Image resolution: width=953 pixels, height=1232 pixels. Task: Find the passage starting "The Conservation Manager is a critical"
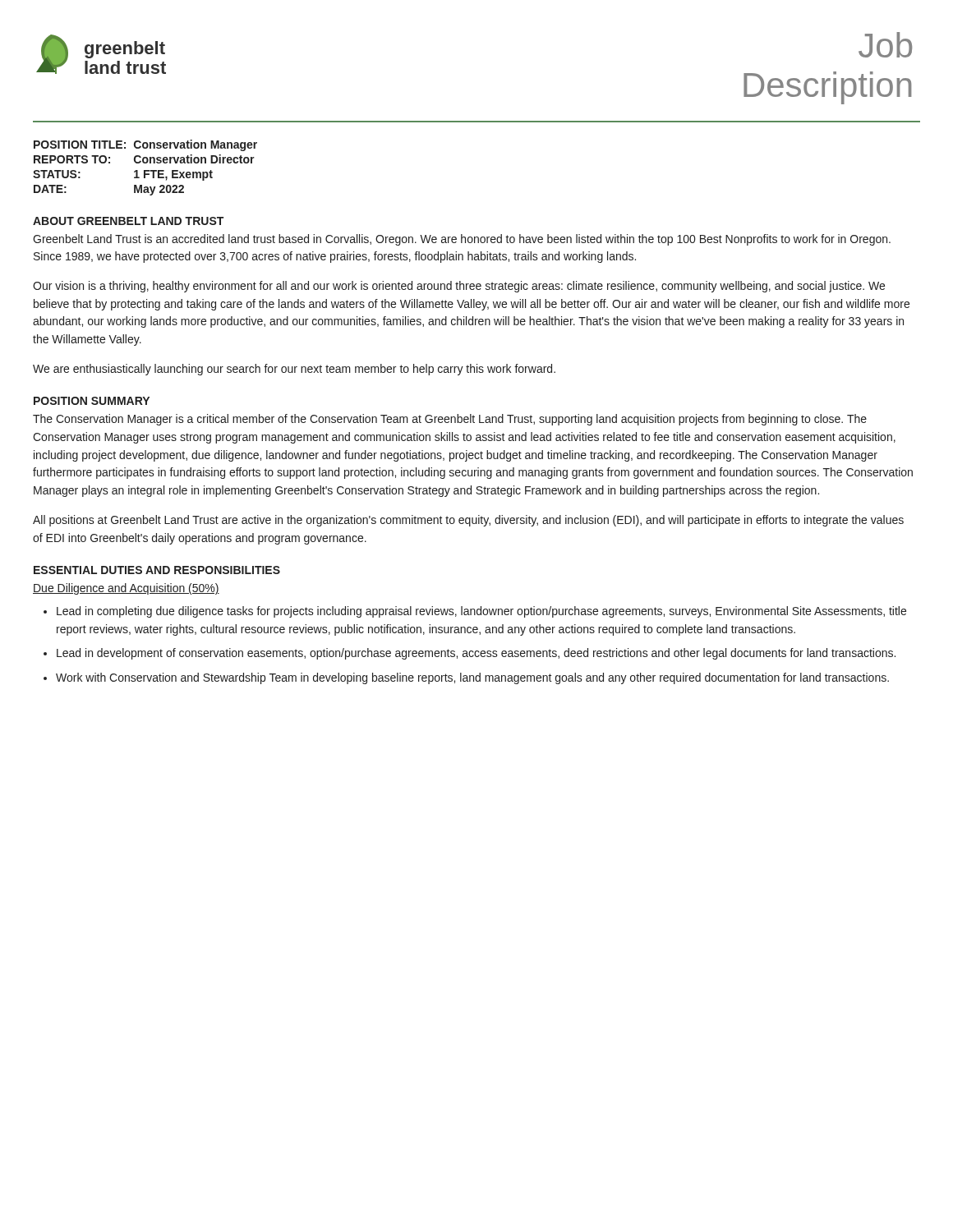click(473, 455)
